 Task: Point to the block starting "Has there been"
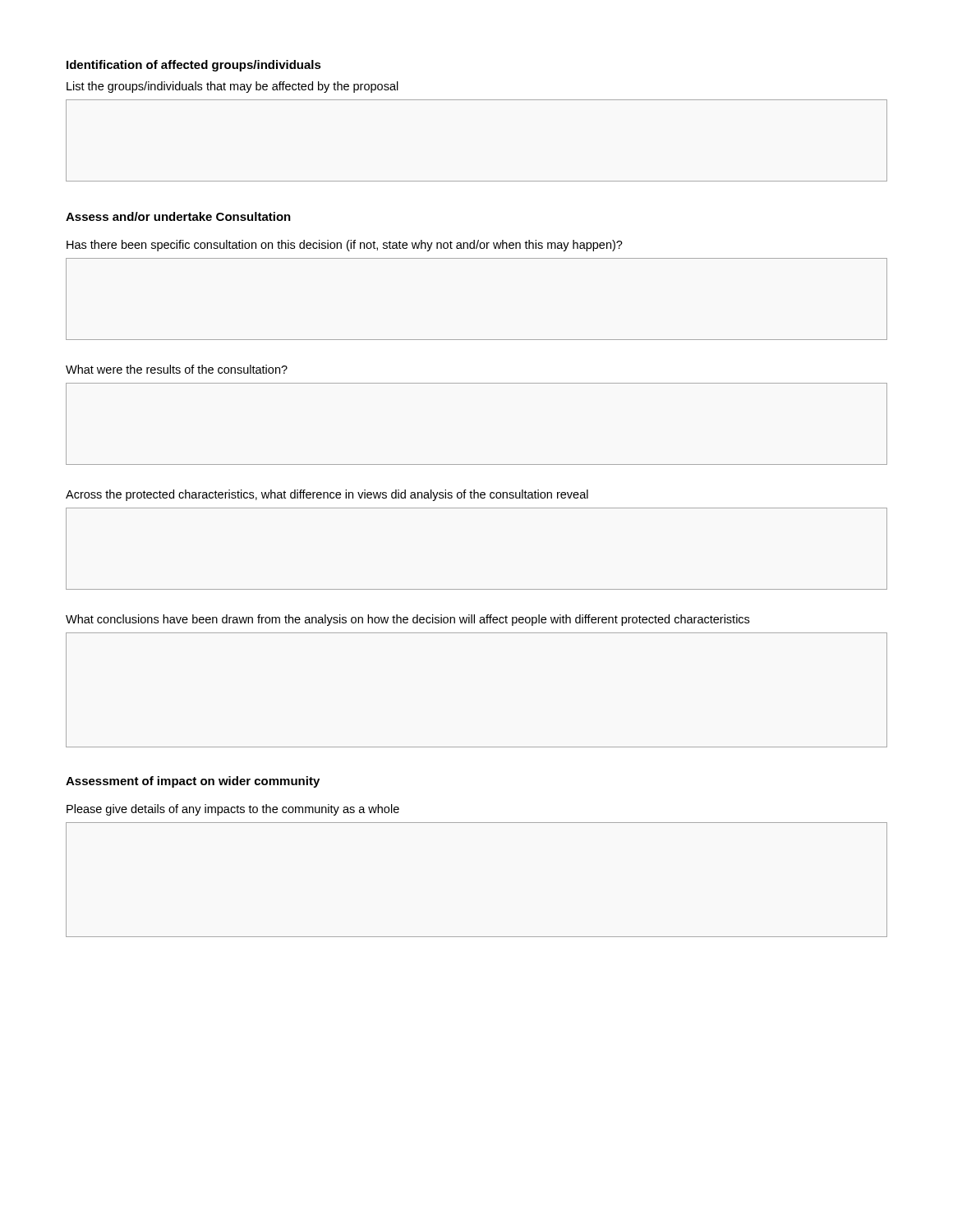[344, 245]
